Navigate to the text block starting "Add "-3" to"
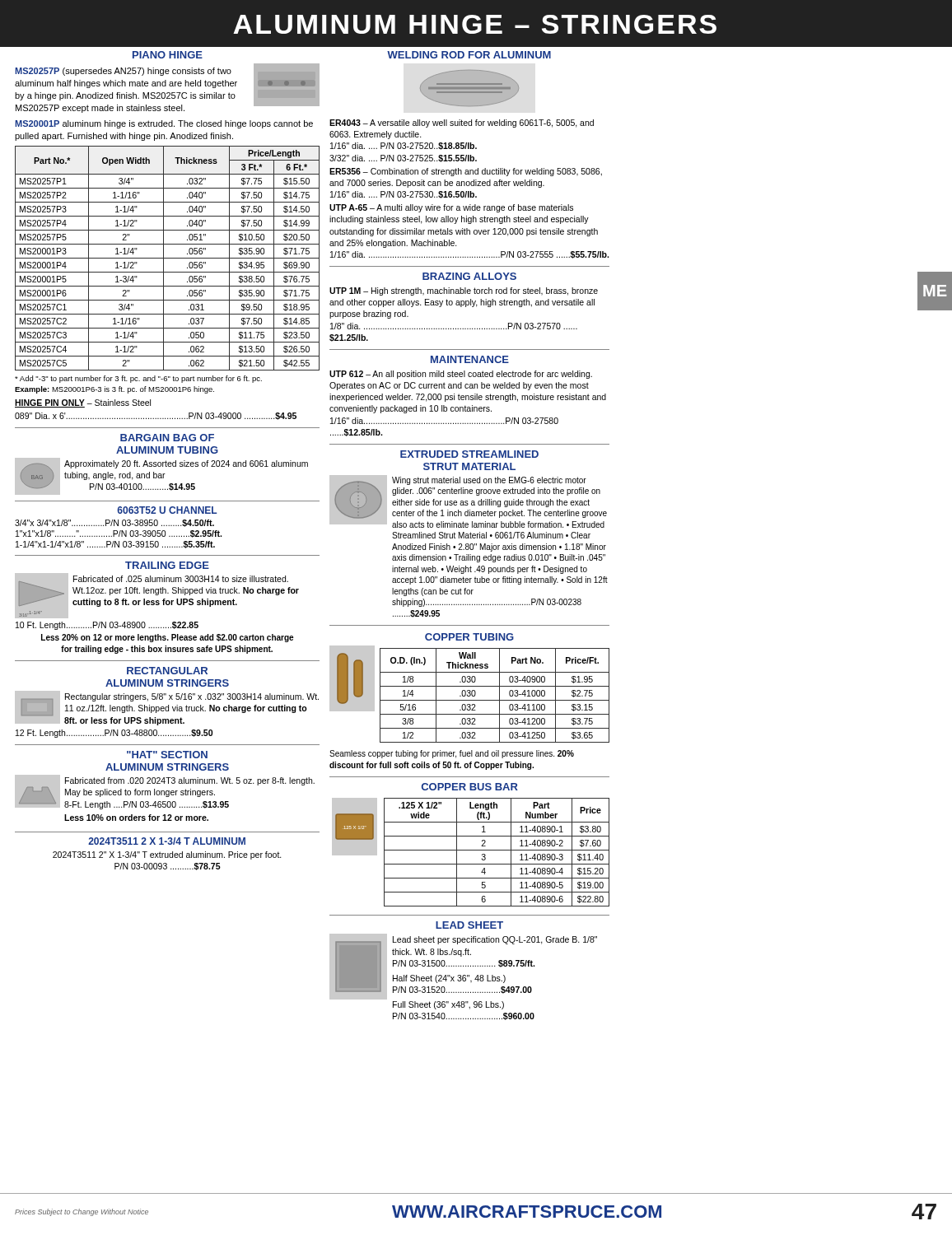The image size is (952, 1235). click(139, 384)
